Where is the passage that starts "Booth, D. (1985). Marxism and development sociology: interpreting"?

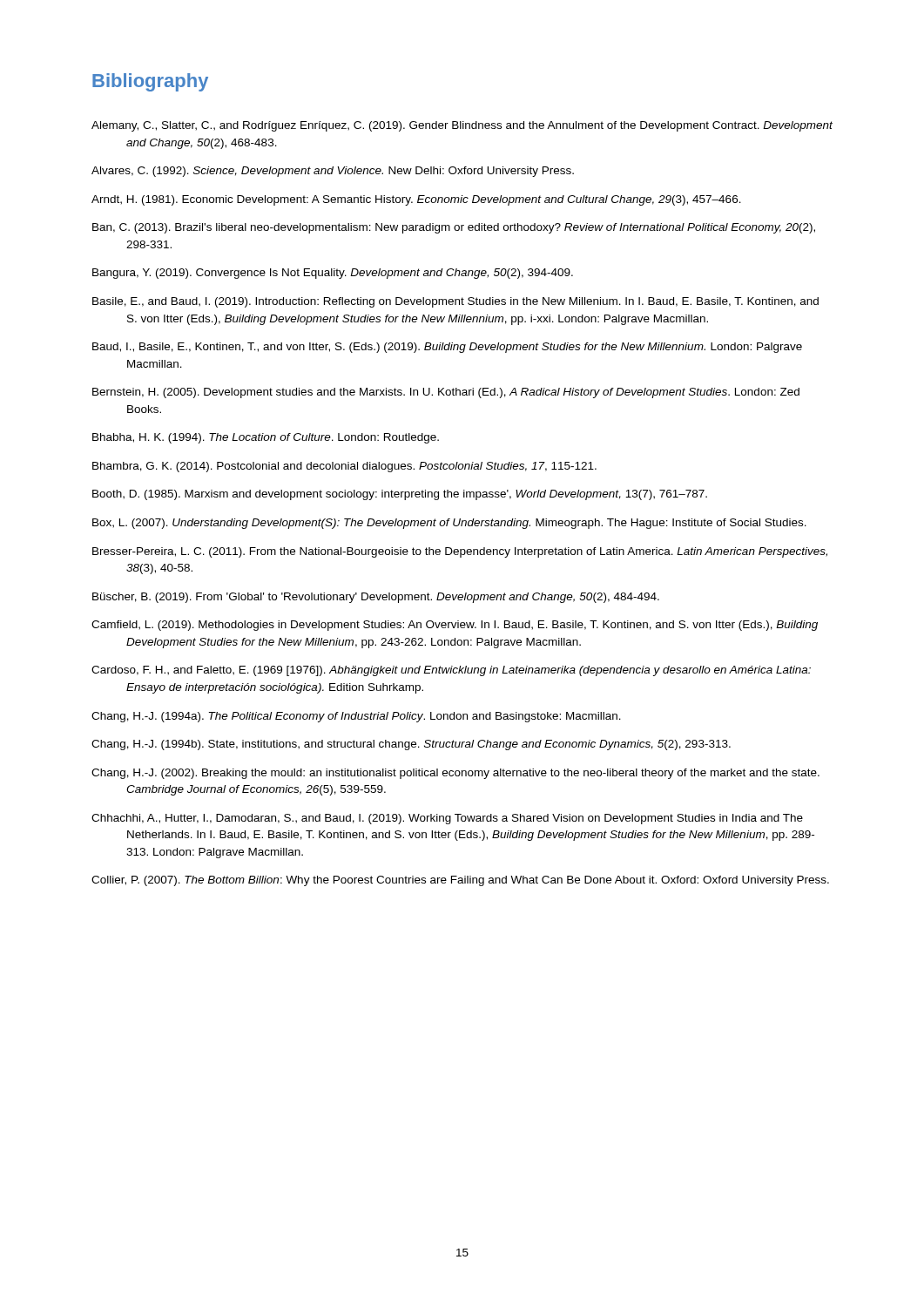point(400,494)
